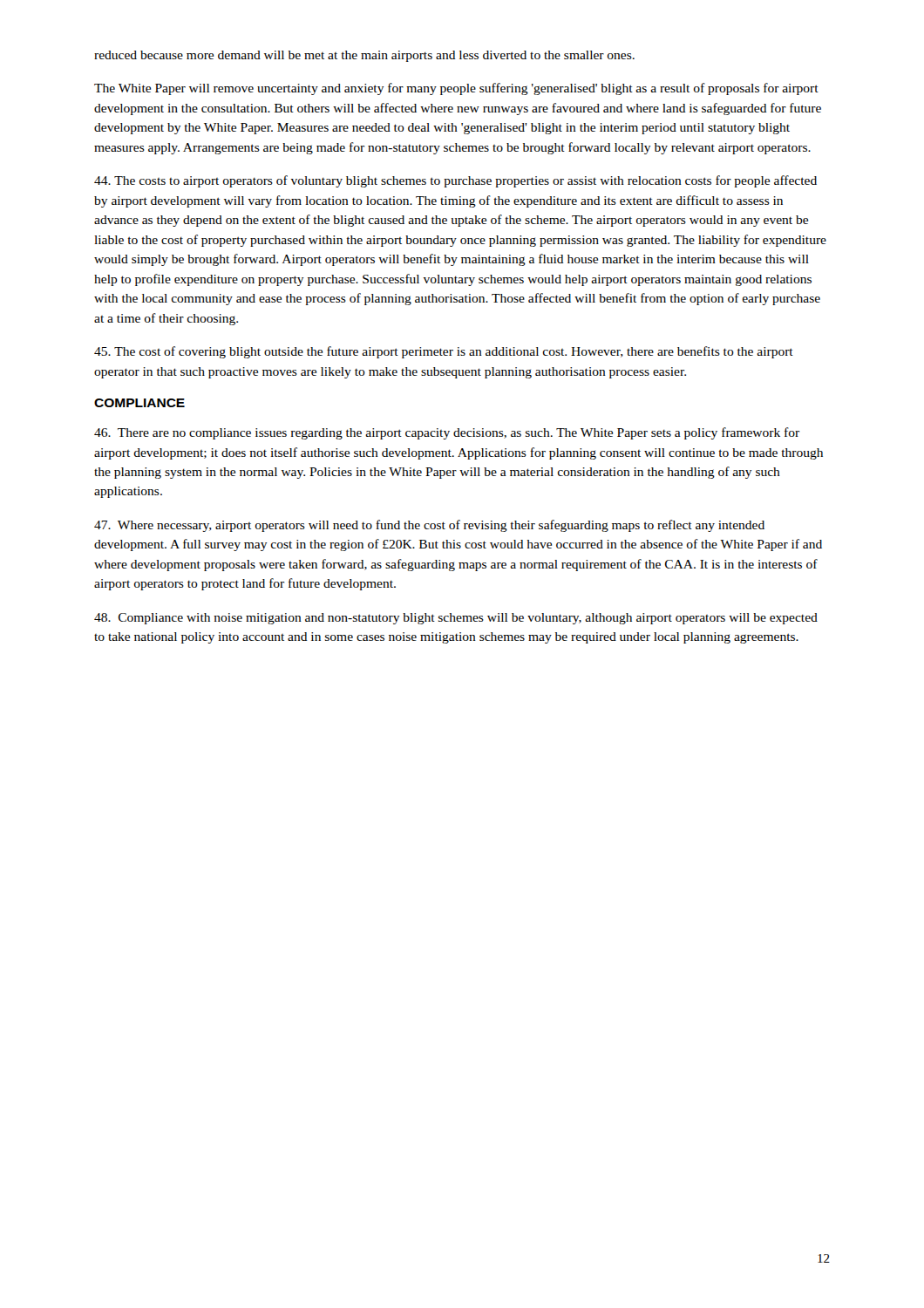Image resolution: width=924 pixels, height=1308 pixels.
Task: Select the text block that says "reduced because more demand will be"
Action: [365, 54]
